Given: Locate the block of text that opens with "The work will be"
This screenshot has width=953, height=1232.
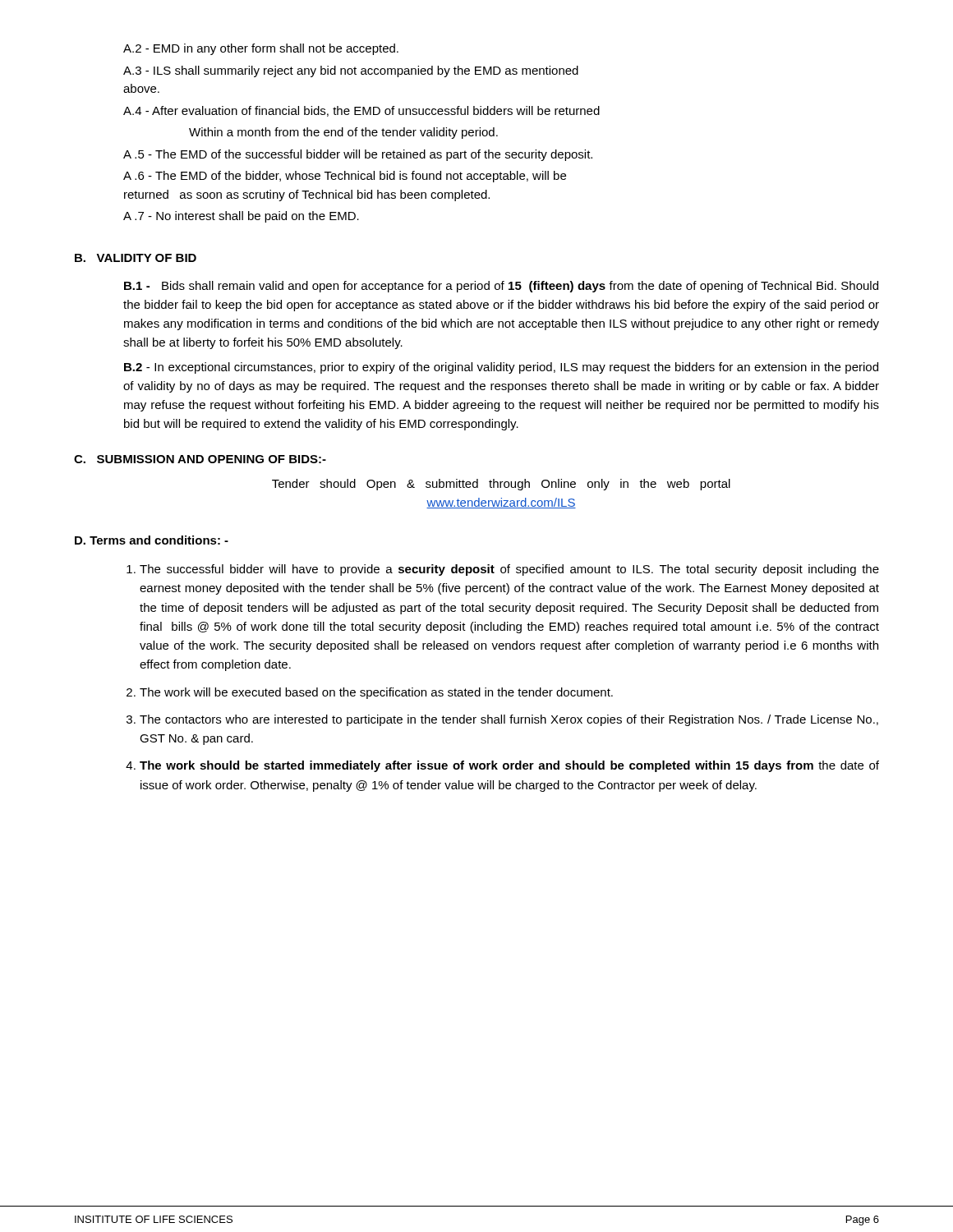Looking at the screenshot, I should click(x=377, y=692).
